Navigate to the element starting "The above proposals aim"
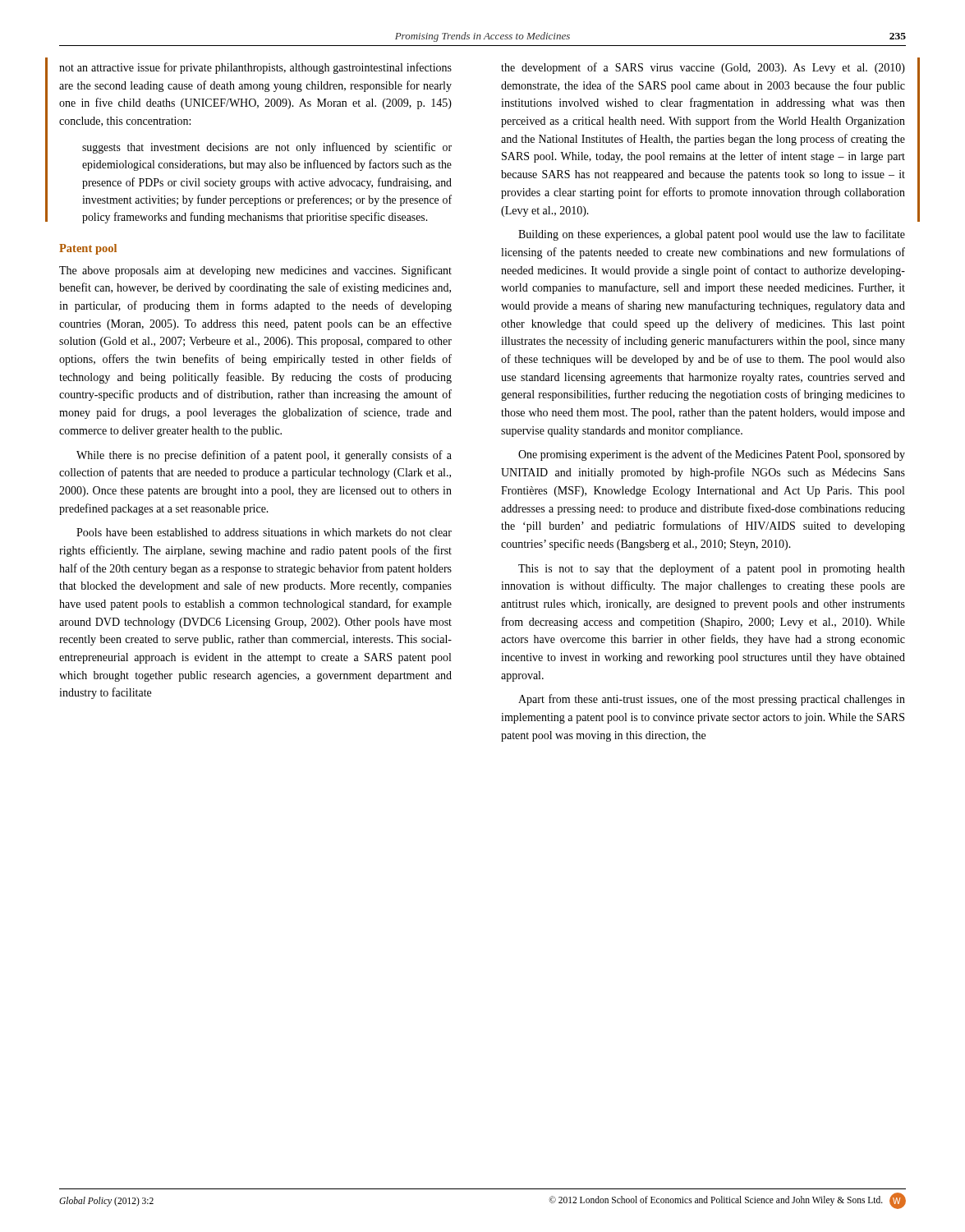The width and height of the screenshot is (965, 1232). click(x=255, y=482)
